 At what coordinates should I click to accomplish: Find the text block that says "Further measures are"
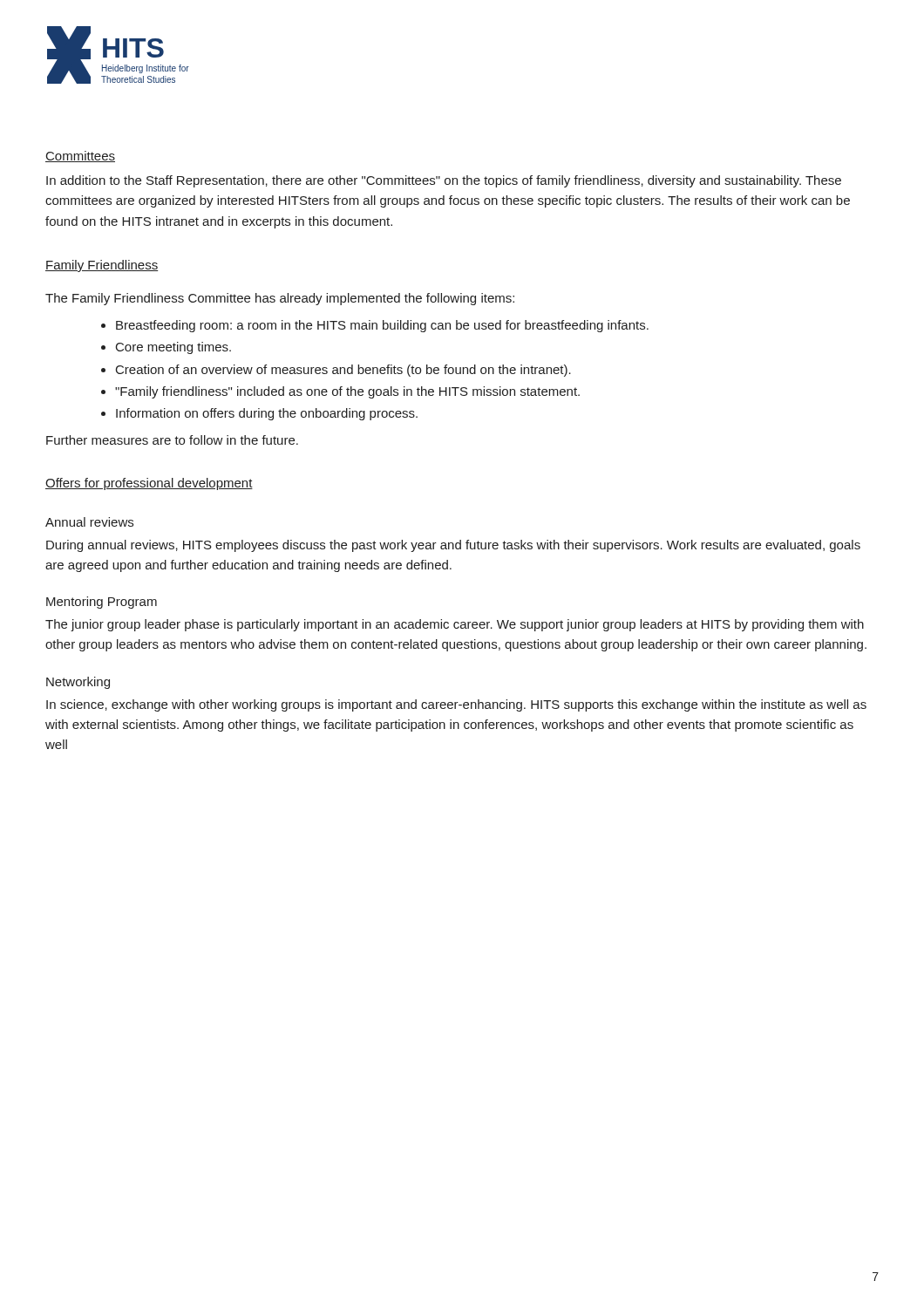tap(172, 440)
